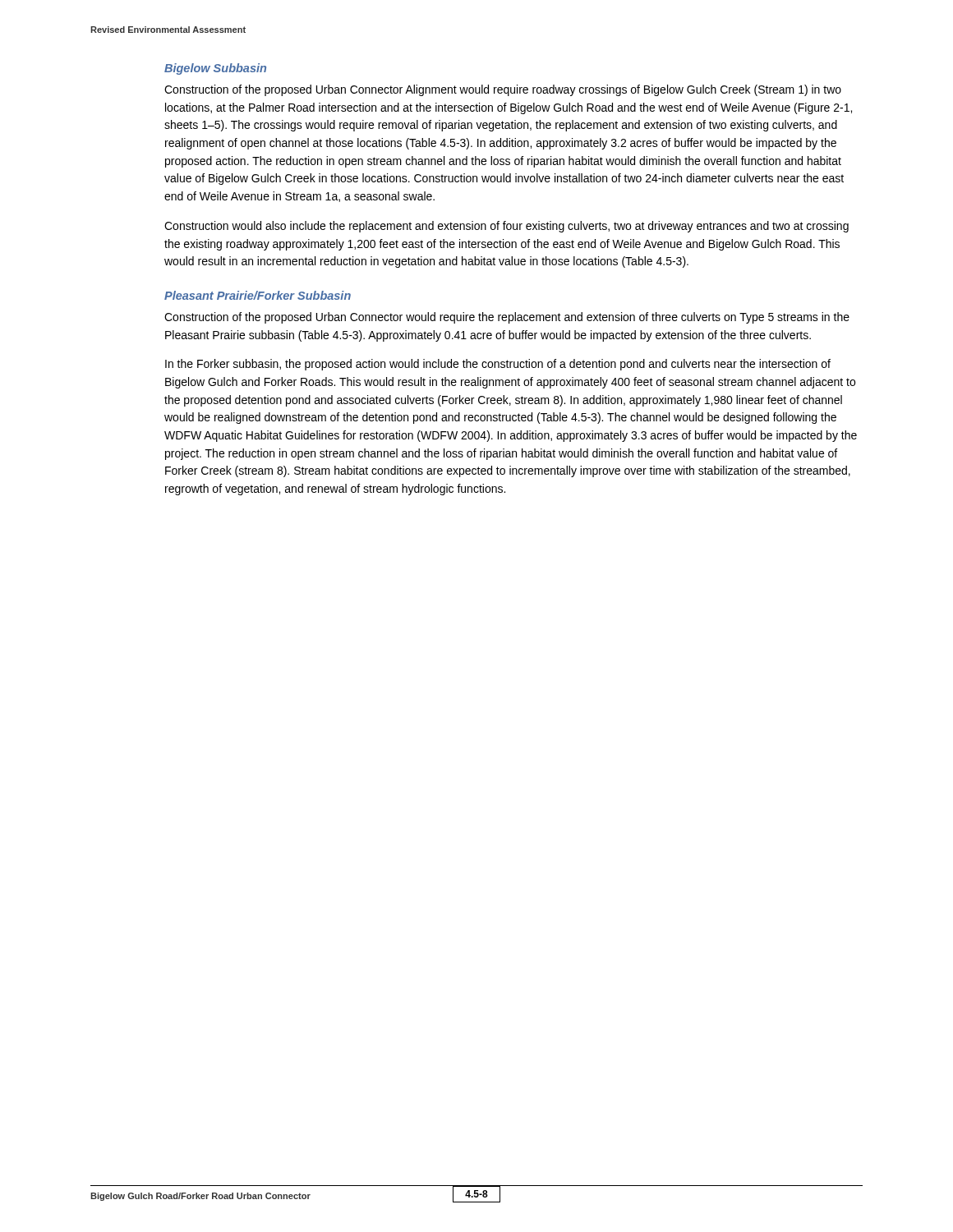Find the block starting "Pleasant Prairie/Forker Subbasin"
The width and height of the screenshot is (953, 1232).
point(258,296)
